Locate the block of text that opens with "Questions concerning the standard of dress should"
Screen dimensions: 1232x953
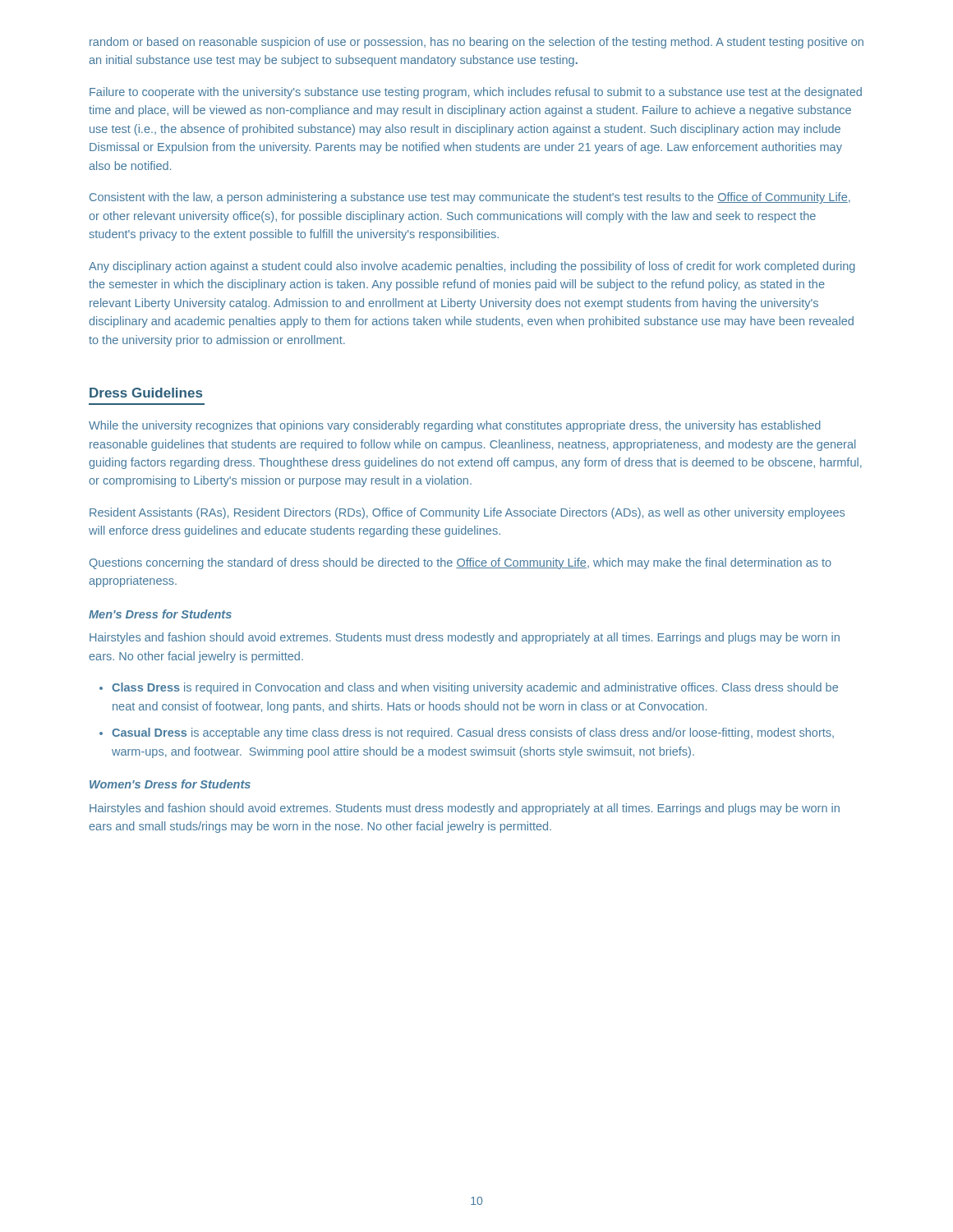point(476,572)
